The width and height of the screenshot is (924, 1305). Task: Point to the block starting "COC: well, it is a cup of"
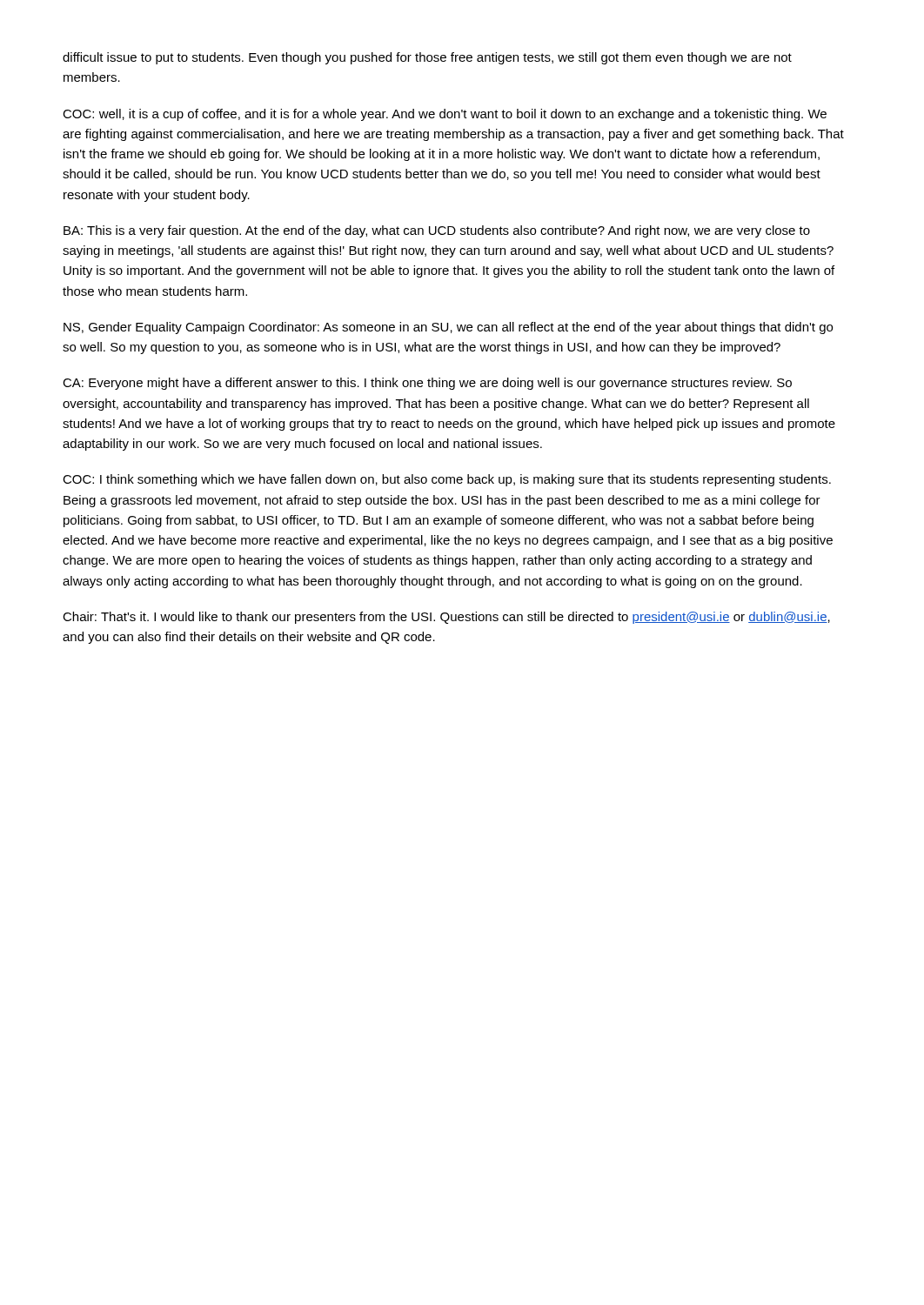pyautogui.click(x=453, y=154)
